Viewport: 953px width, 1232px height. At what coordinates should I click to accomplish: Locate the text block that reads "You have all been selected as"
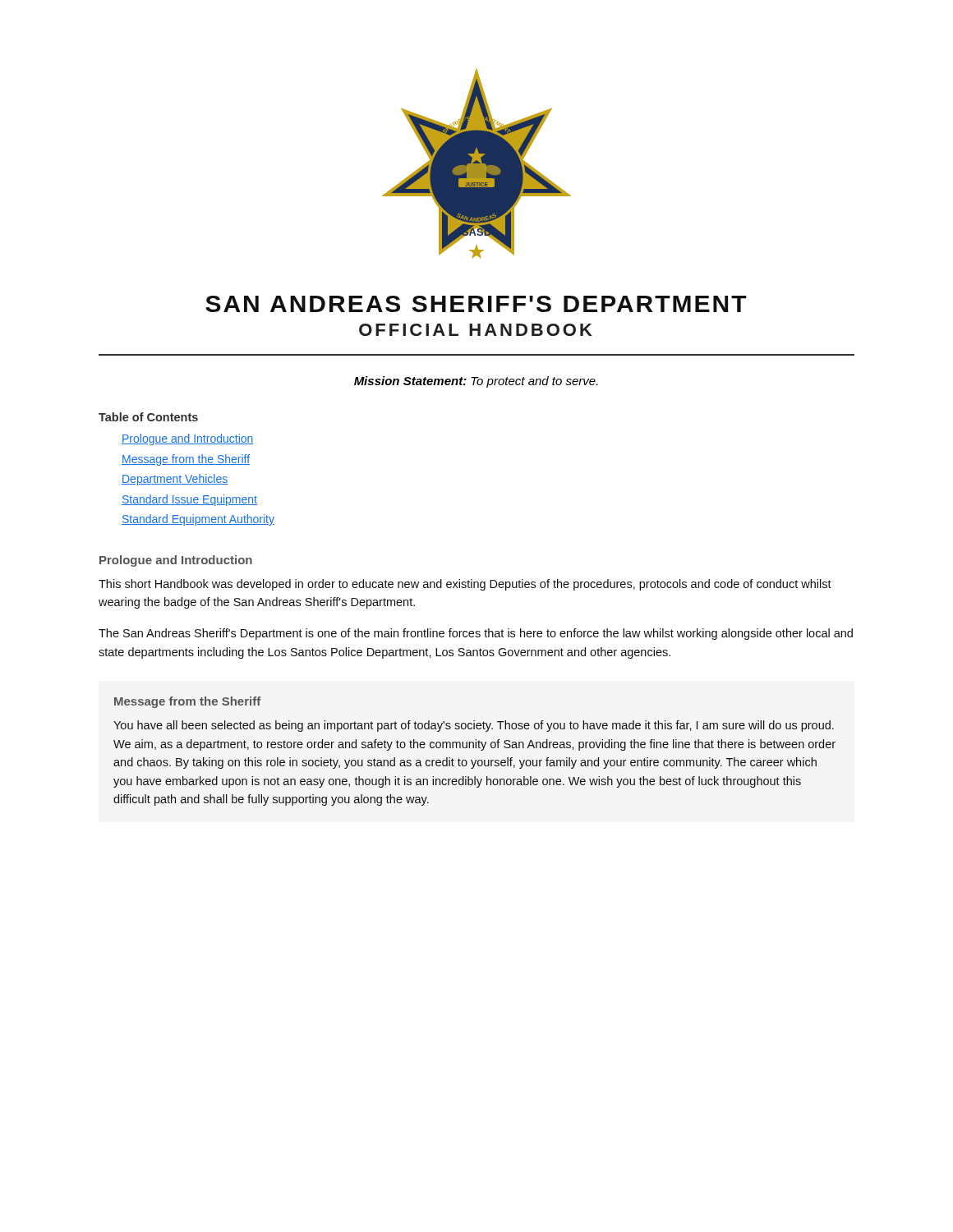tap(474, 762)
